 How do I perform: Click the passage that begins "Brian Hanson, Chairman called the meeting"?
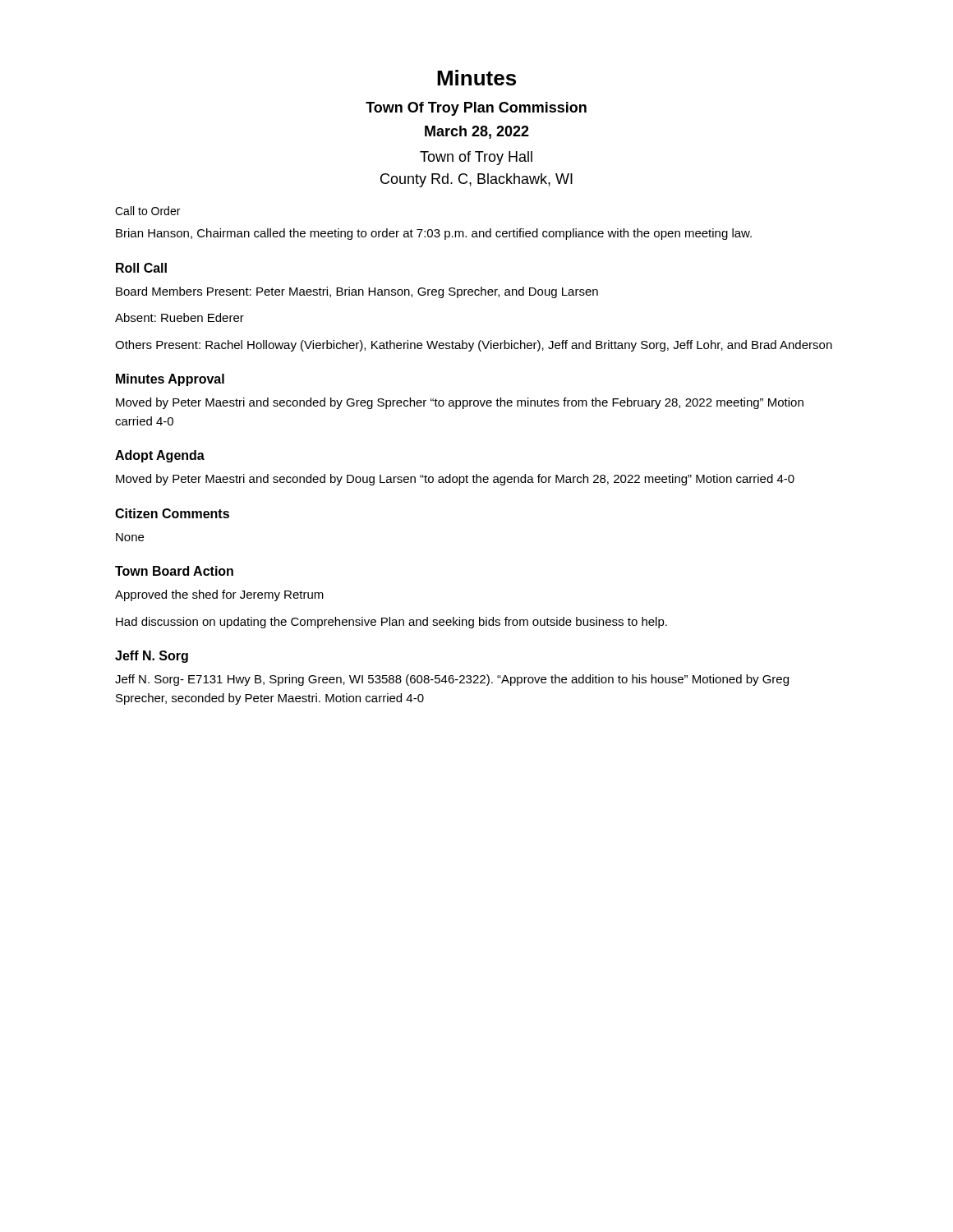point(434,233)
